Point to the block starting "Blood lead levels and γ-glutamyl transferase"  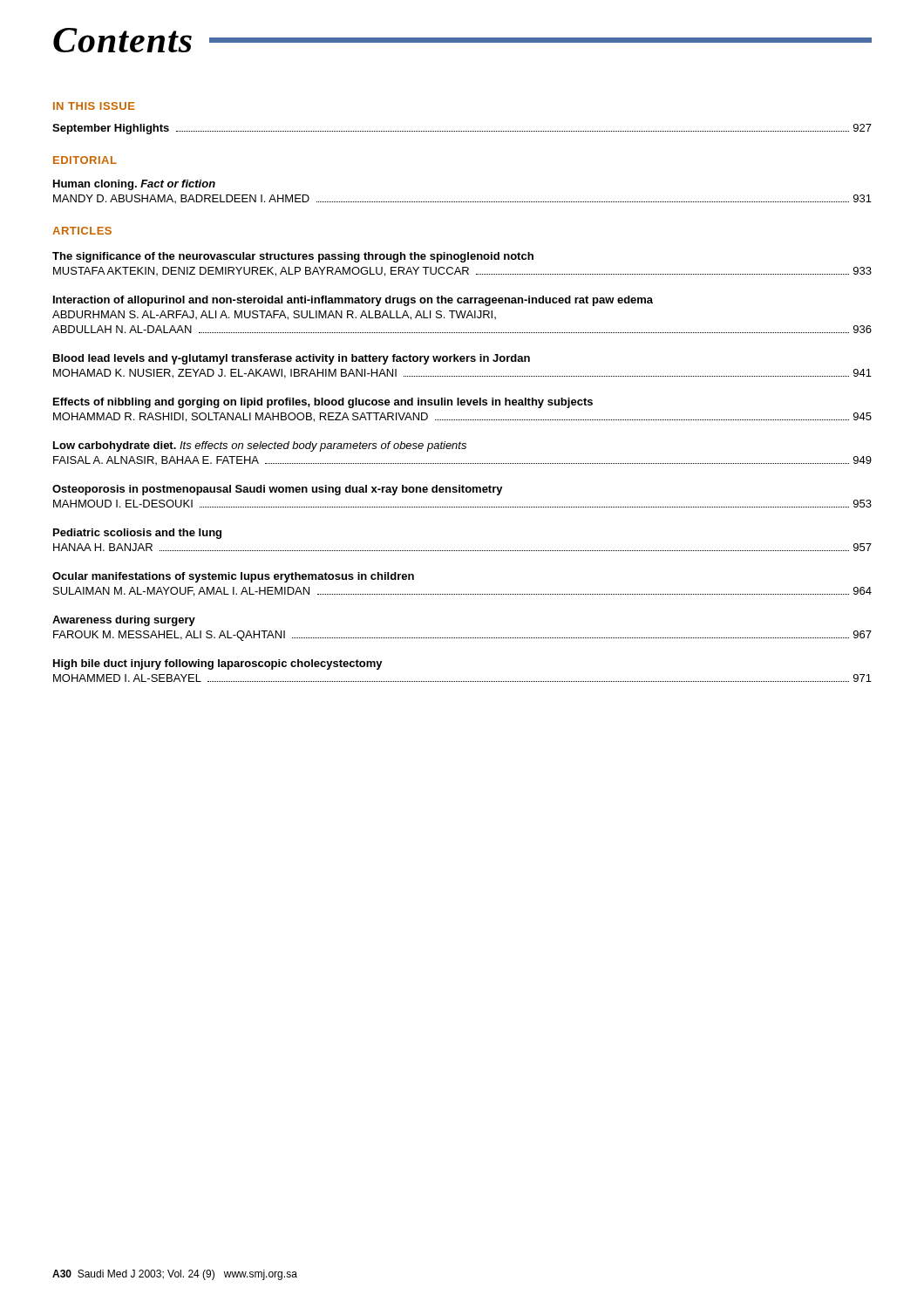pyautogui.click(x=462, y=365)
